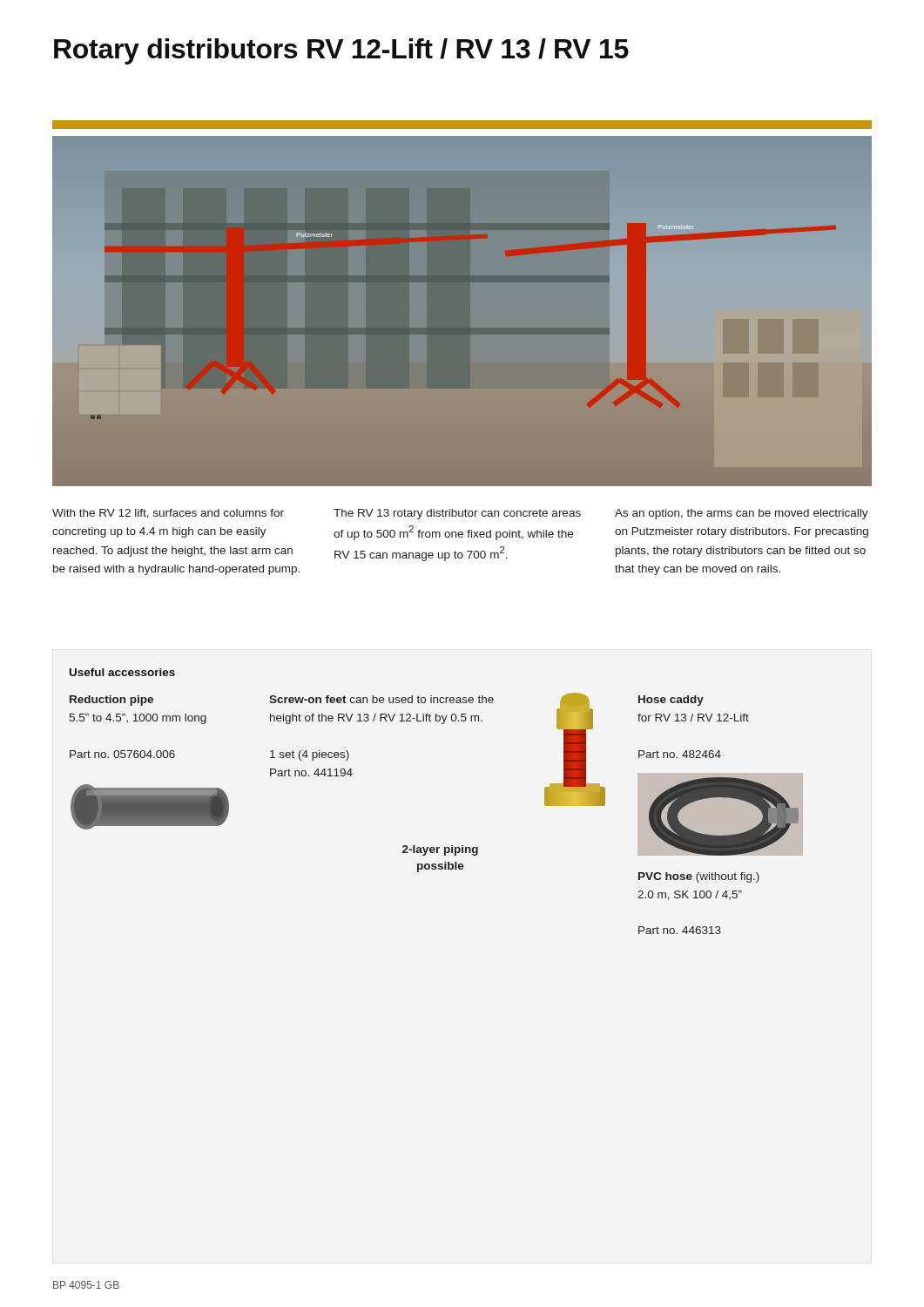Click the passage that begins "Hose caddy for"
The image size is (924, 1307).
(x=693, y=727)
